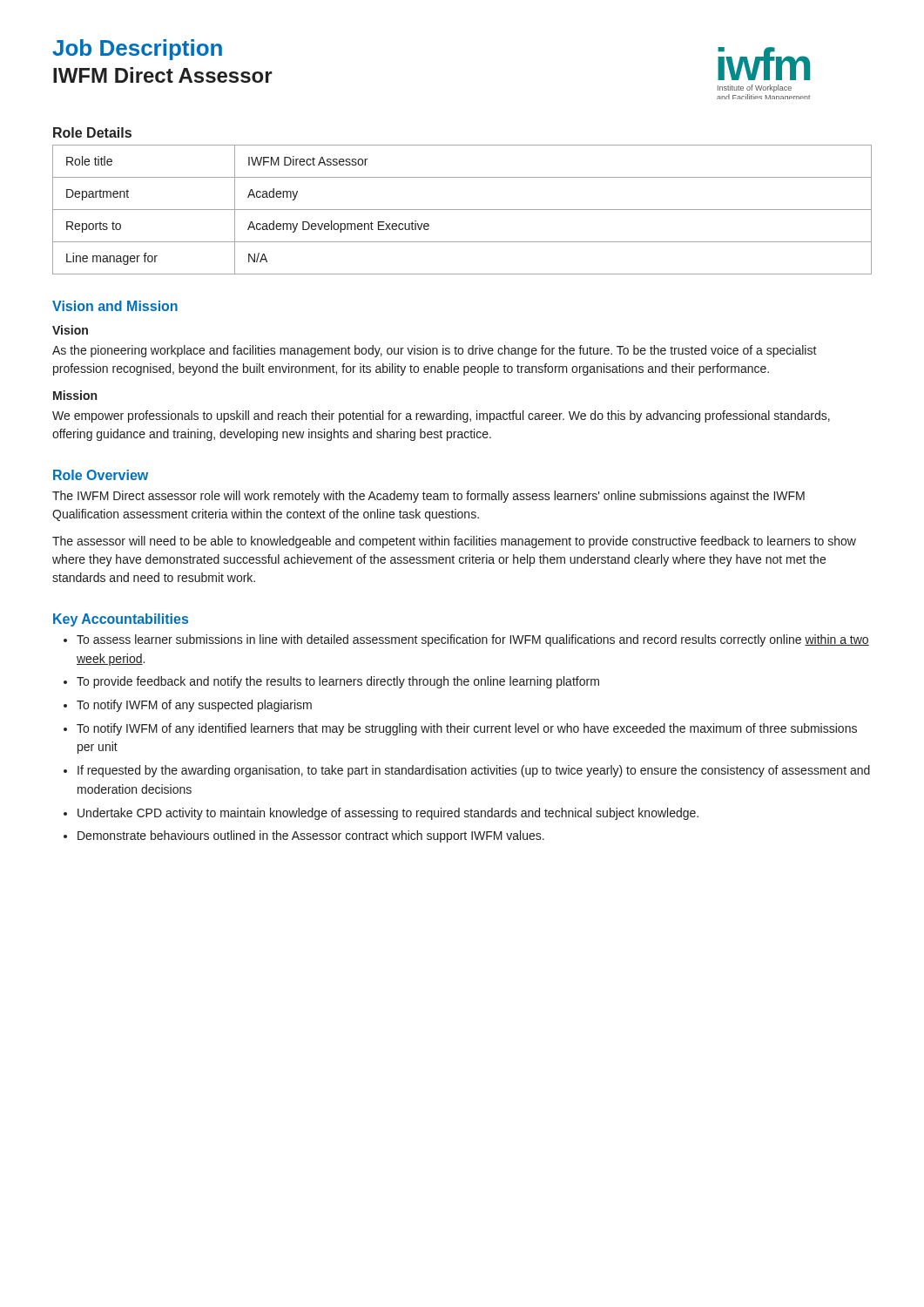924x1307 pixels.
Task: Click on the table containing "Reports to"
Action: point(462,210)
